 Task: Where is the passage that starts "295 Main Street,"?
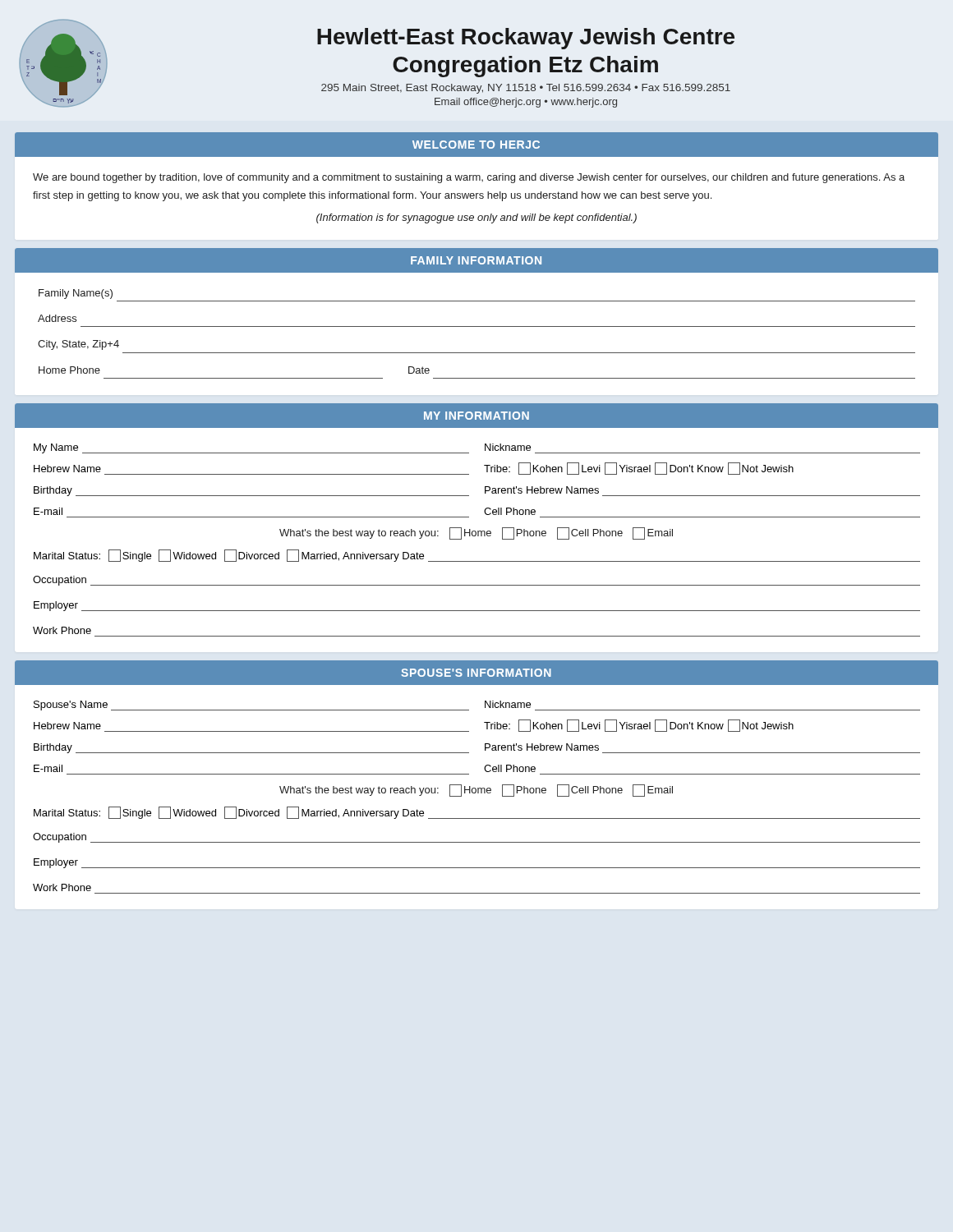526,88
